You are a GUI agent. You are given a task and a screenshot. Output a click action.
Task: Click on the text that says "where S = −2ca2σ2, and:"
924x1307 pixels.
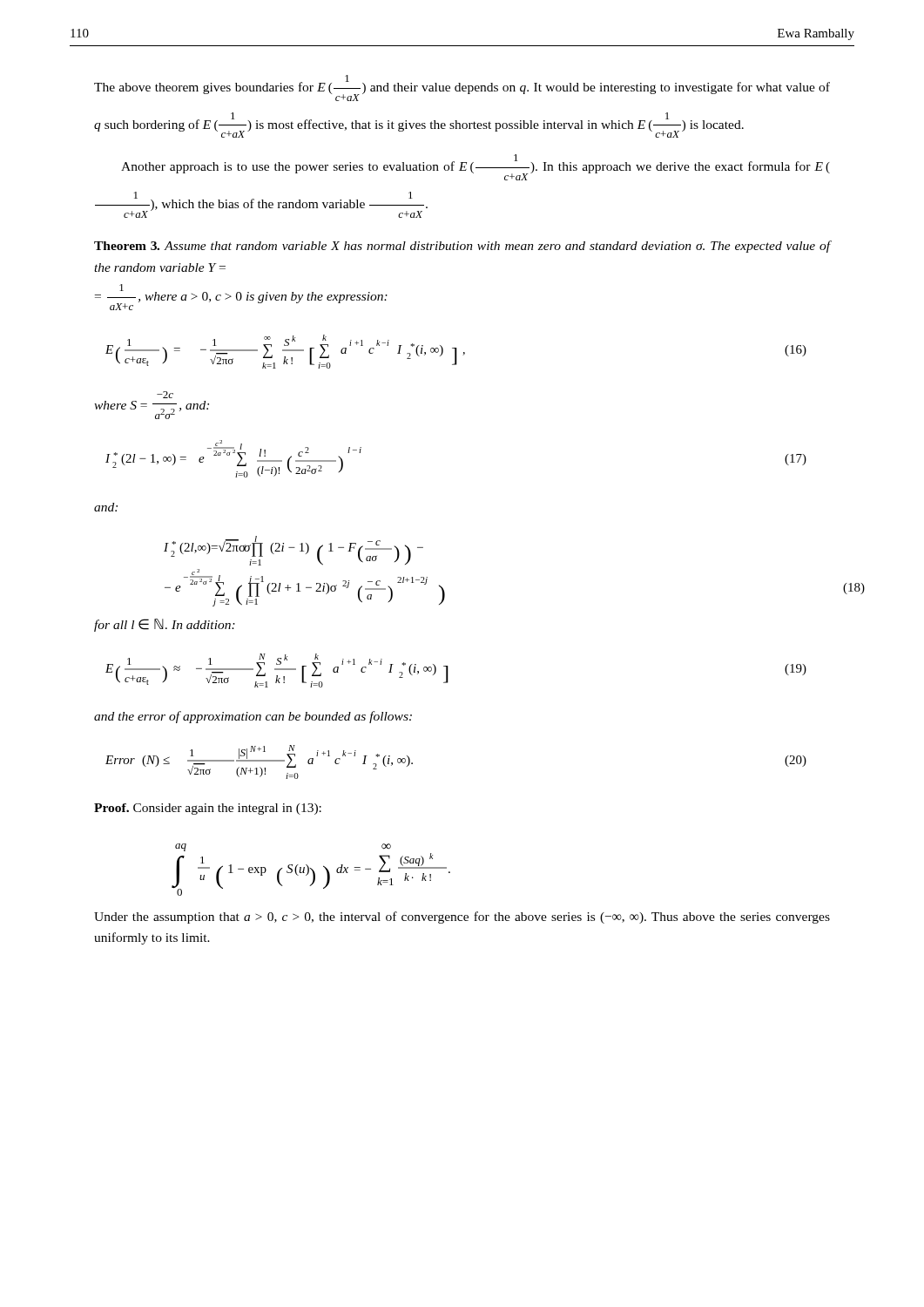[x=152, y=406]
